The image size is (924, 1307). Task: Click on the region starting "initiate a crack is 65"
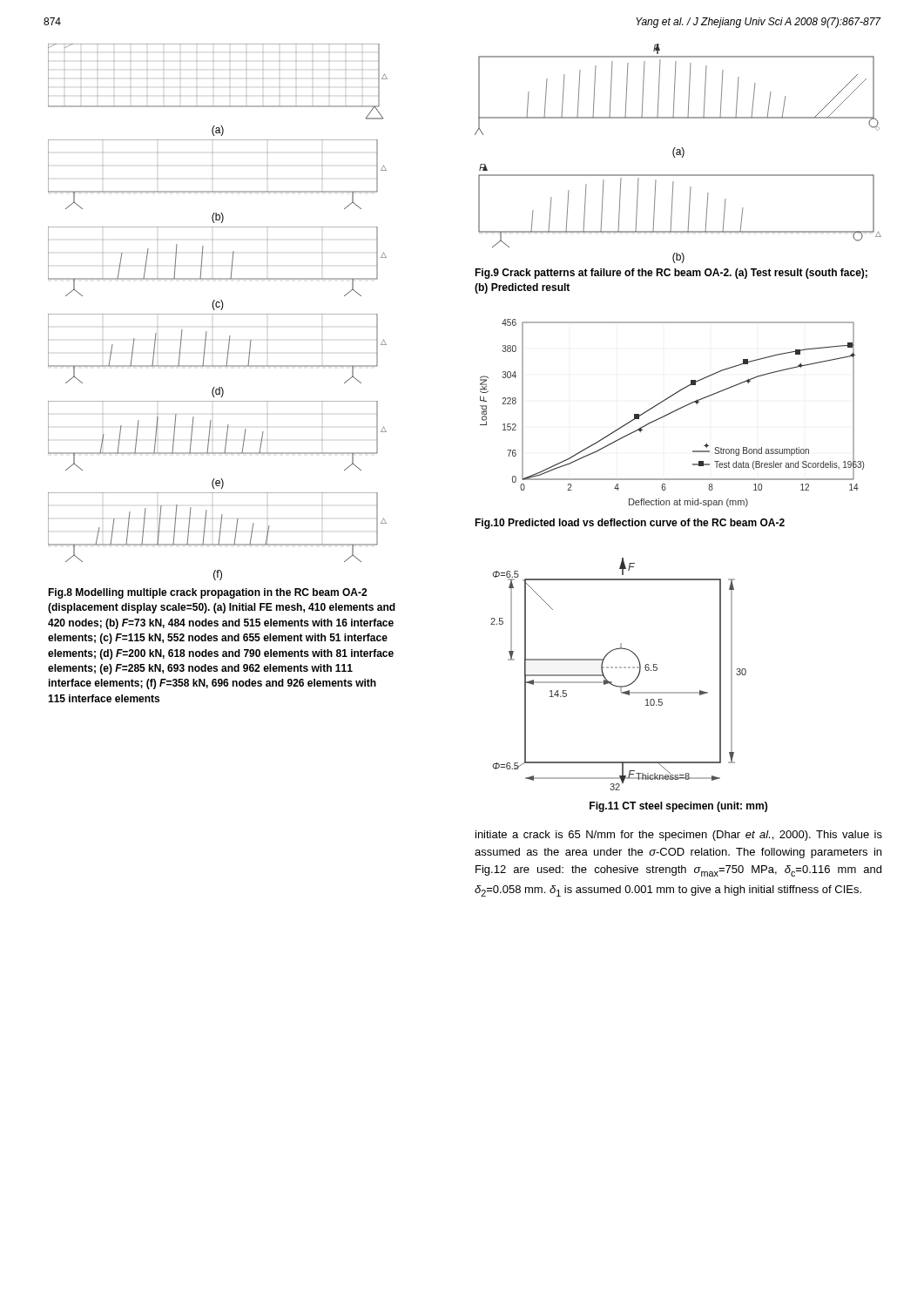click(678, 863)
